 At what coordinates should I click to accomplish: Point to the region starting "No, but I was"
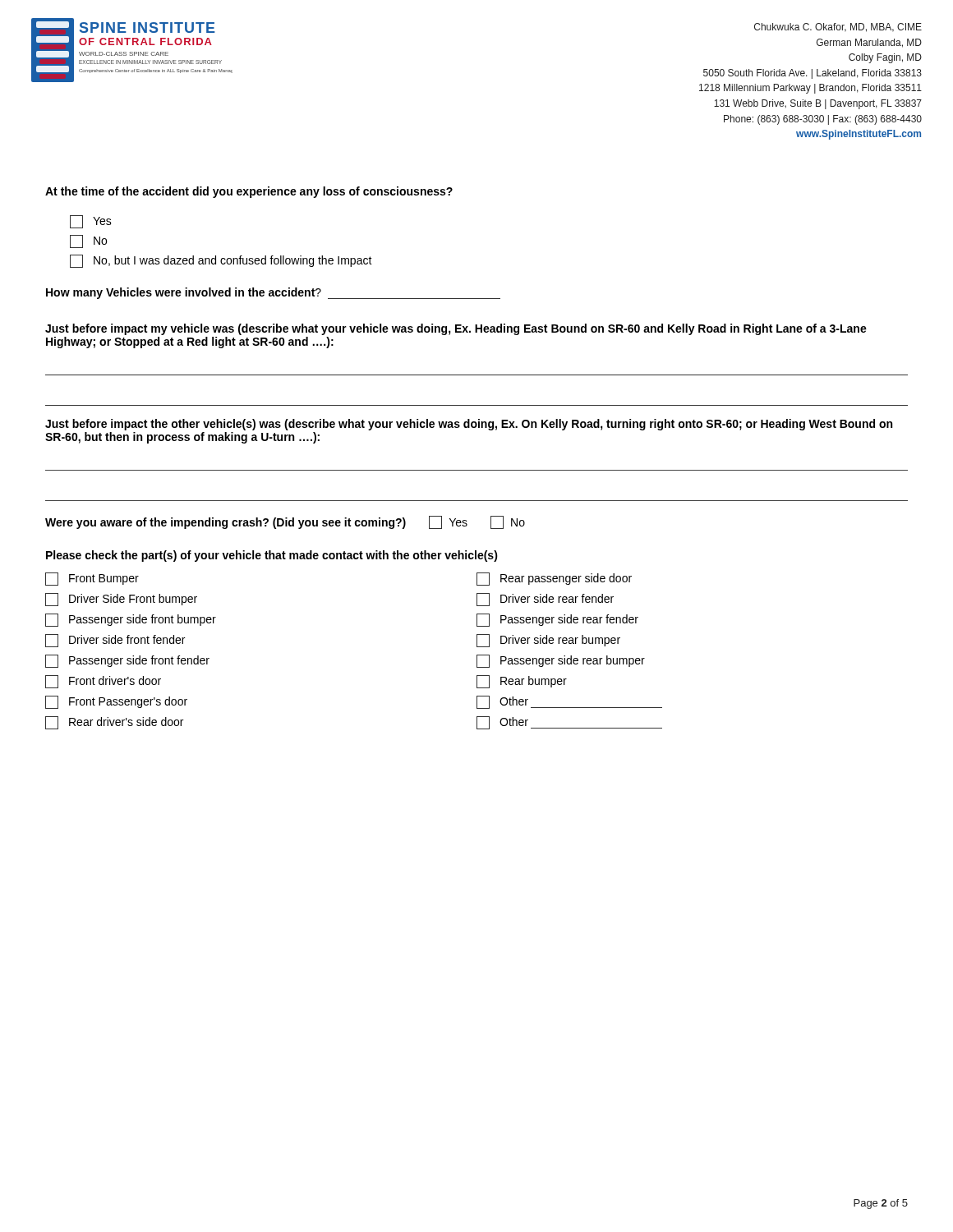click(221, 261)
